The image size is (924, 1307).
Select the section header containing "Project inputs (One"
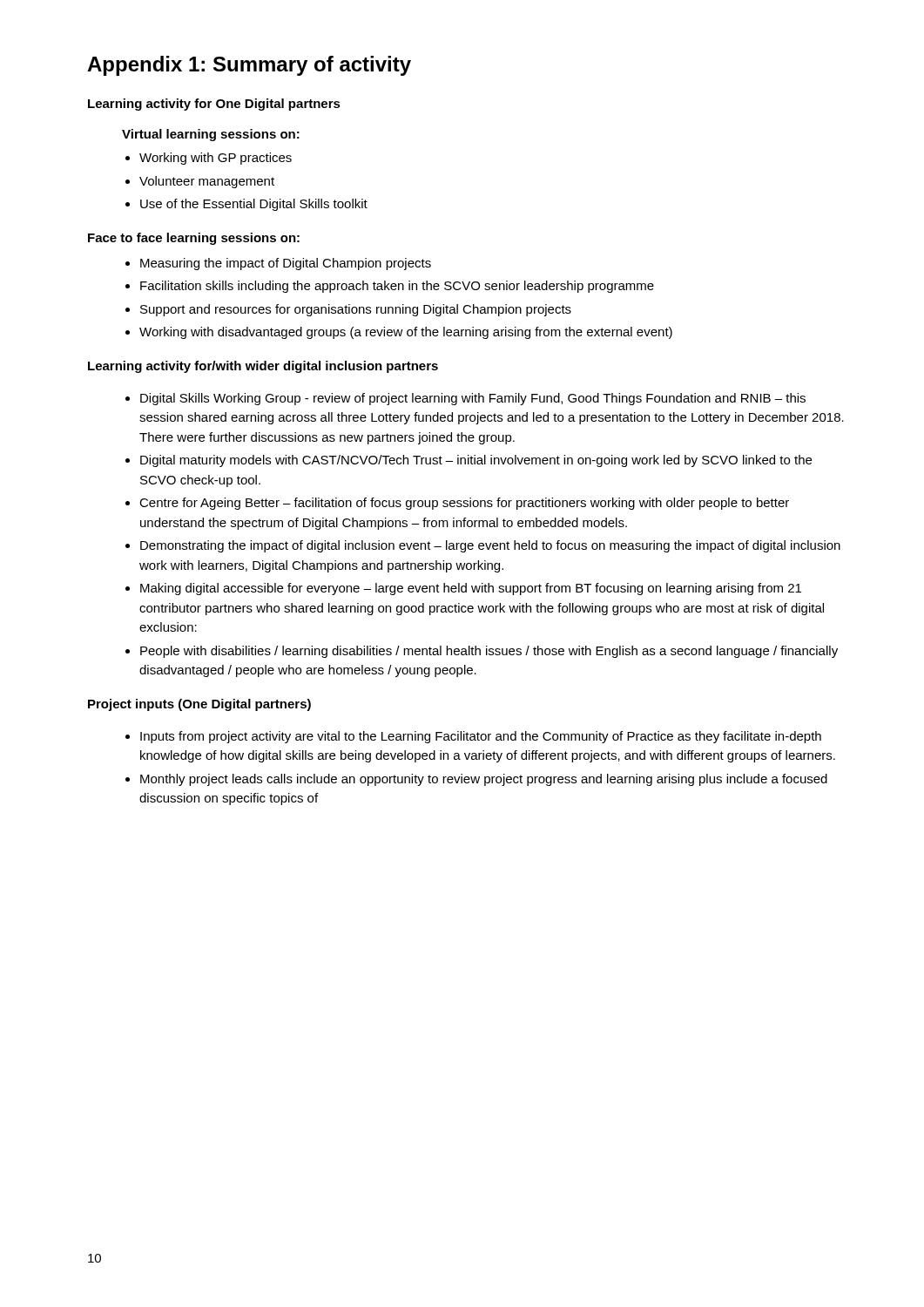[199, 705]
